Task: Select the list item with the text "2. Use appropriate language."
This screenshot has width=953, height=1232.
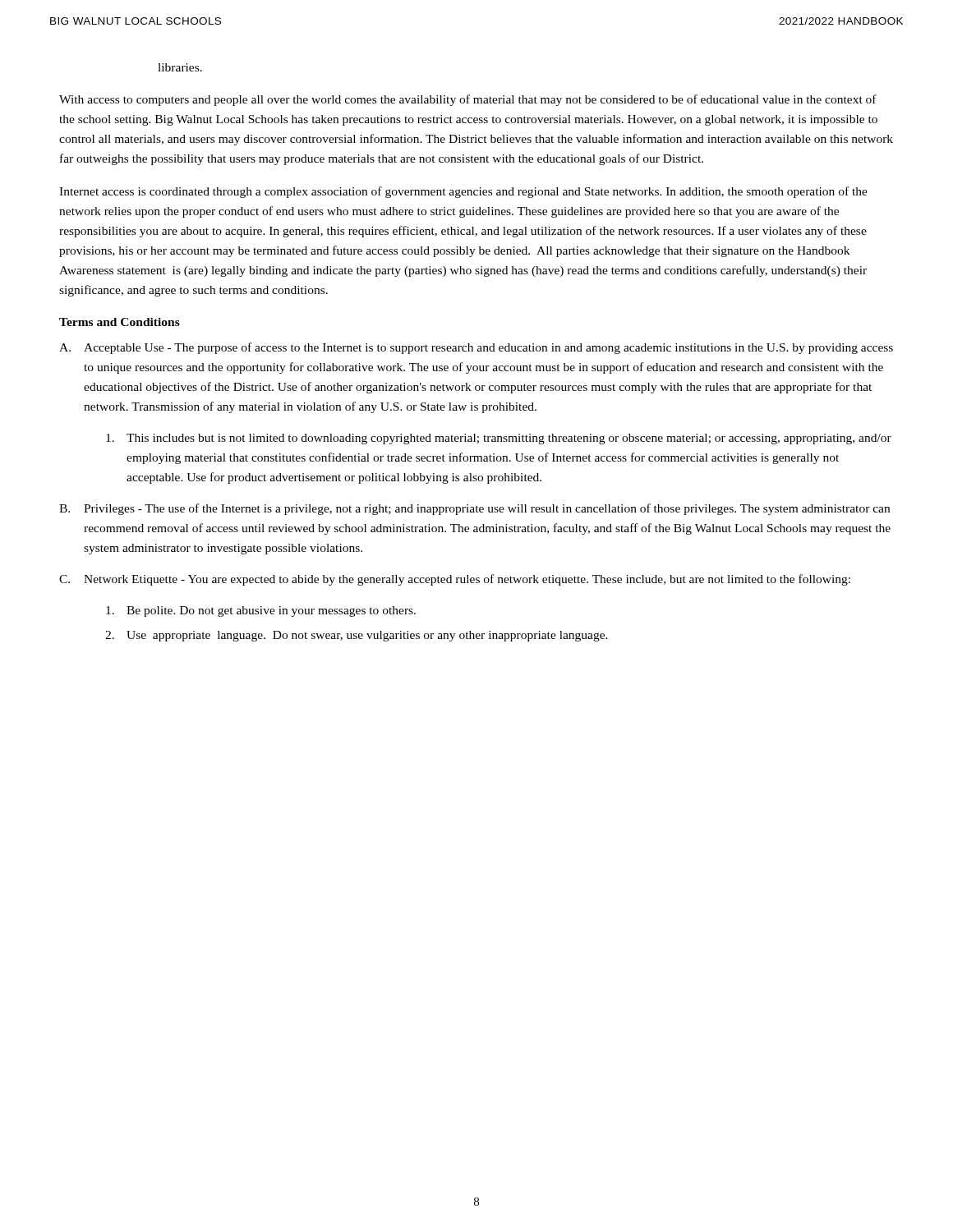Action: (499, 635)
